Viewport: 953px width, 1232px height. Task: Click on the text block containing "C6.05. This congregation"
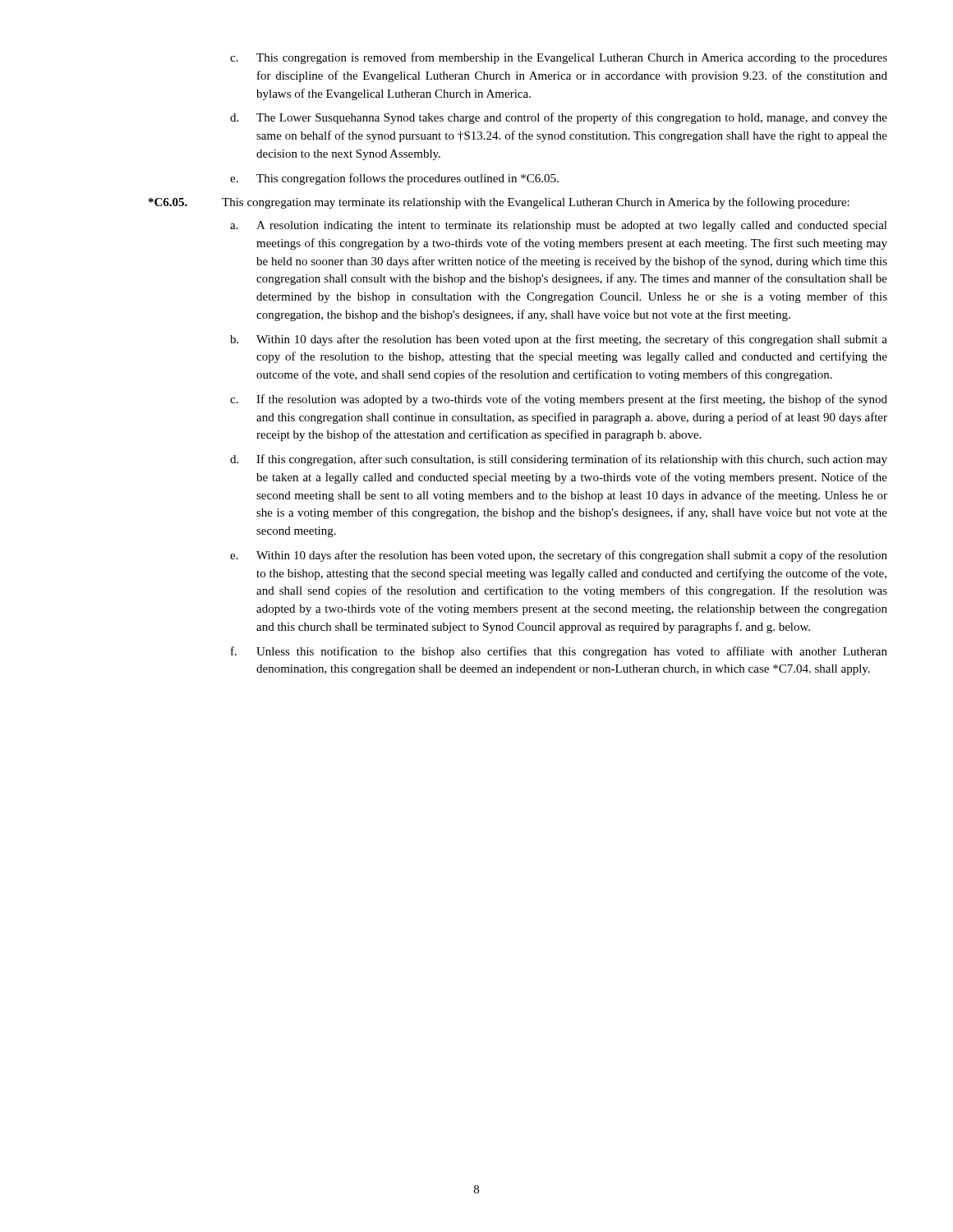click(x=518, y=203)
